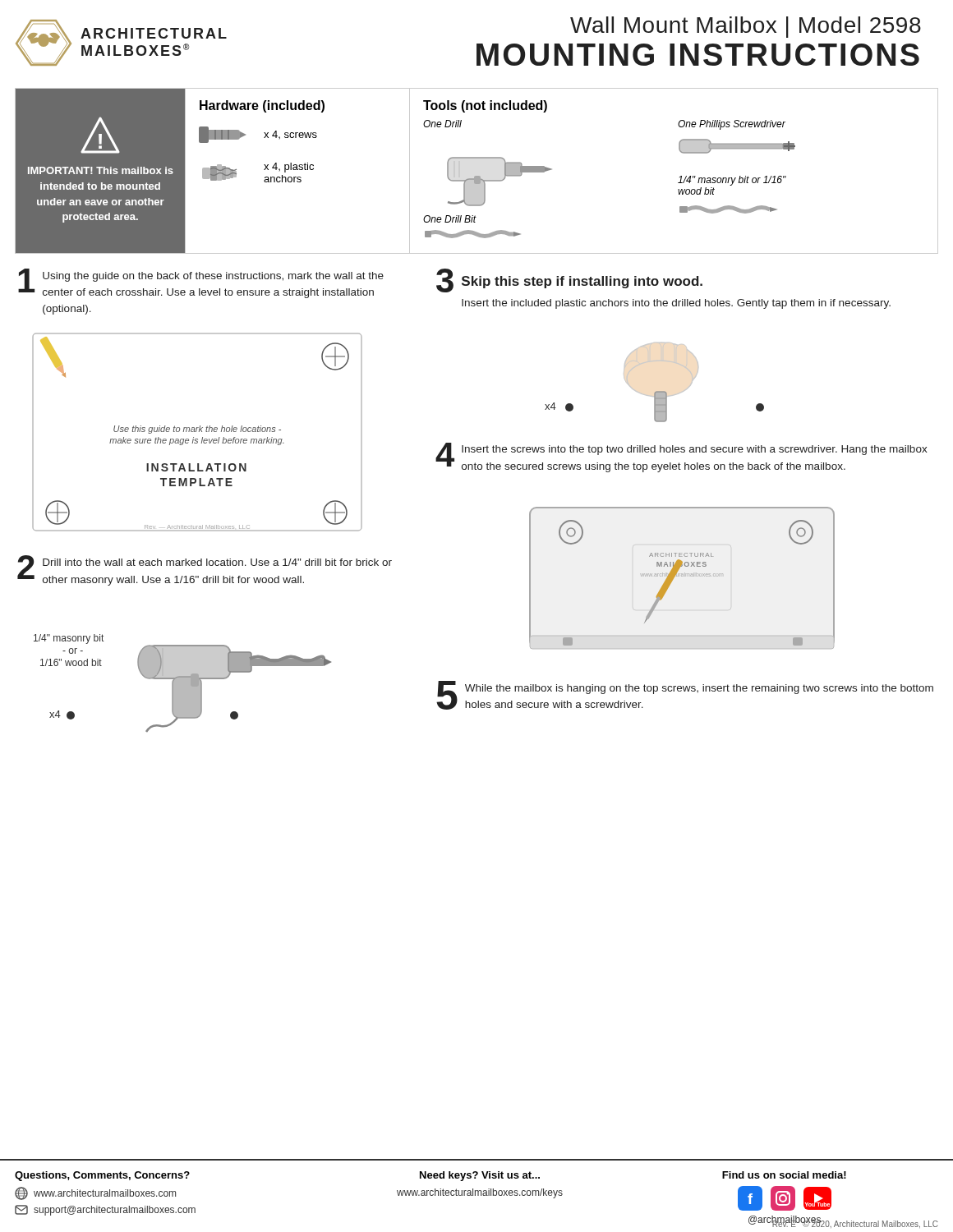The width and height of the screenshot is (953, 1232).
Task: Select the text block starting "4 Insert the screws into the top"
Action: click(x=686, y=456)
